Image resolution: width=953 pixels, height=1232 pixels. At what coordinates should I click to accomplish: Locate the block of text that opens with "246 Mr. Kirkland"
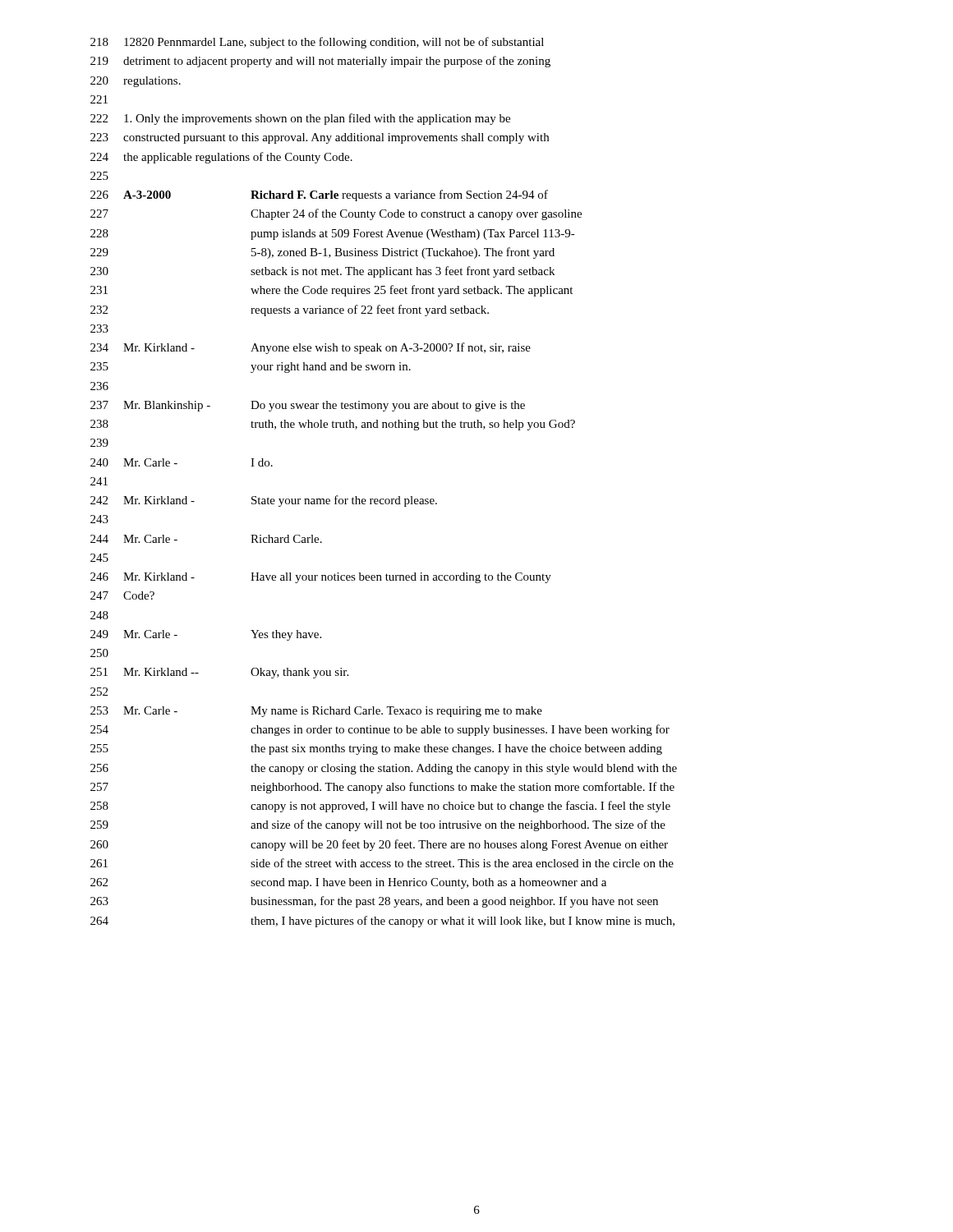click(476, 587)
